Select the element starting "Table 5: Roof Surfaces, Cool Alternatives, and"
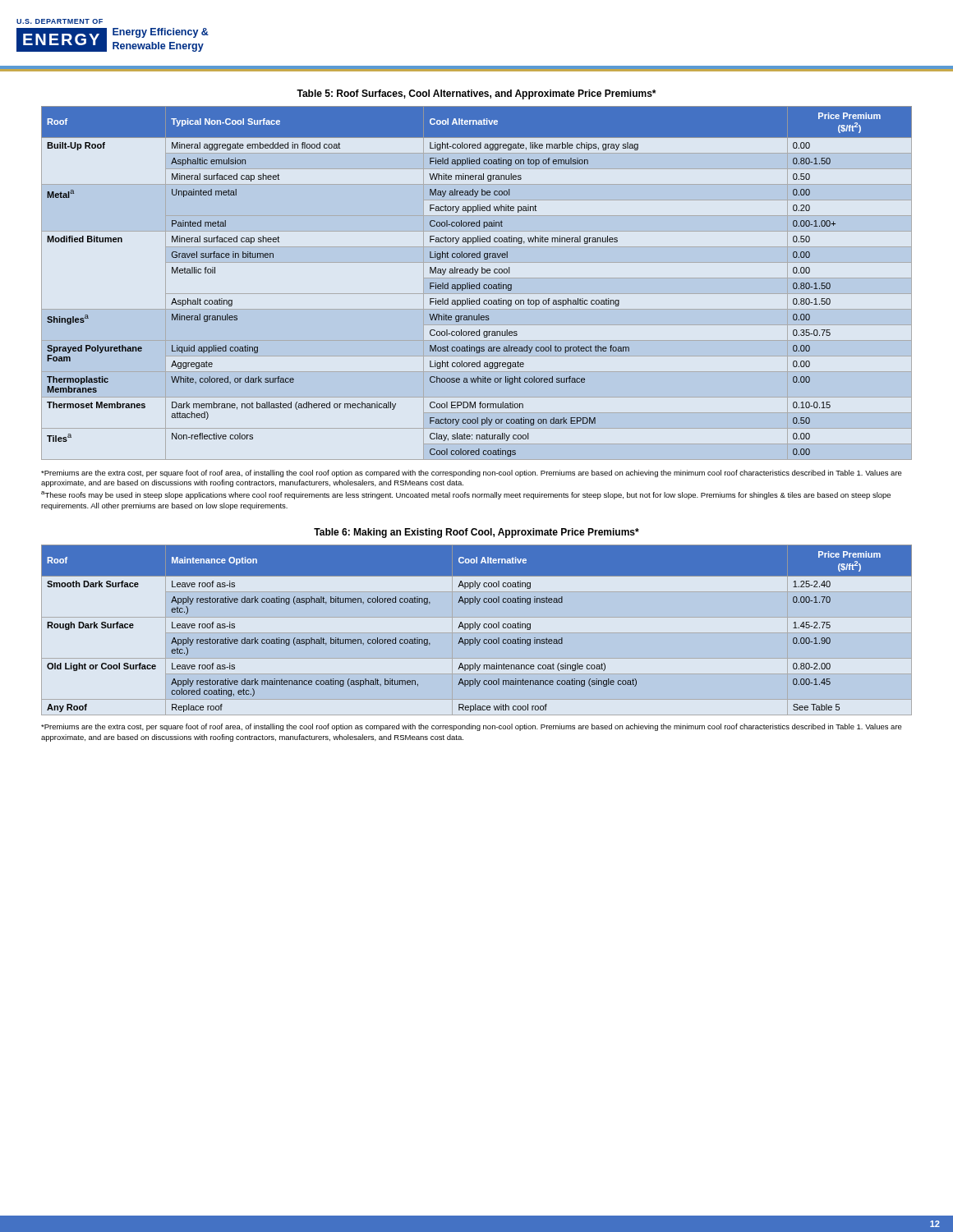This screenshot has width=953, height=1232. coord(476,94)
